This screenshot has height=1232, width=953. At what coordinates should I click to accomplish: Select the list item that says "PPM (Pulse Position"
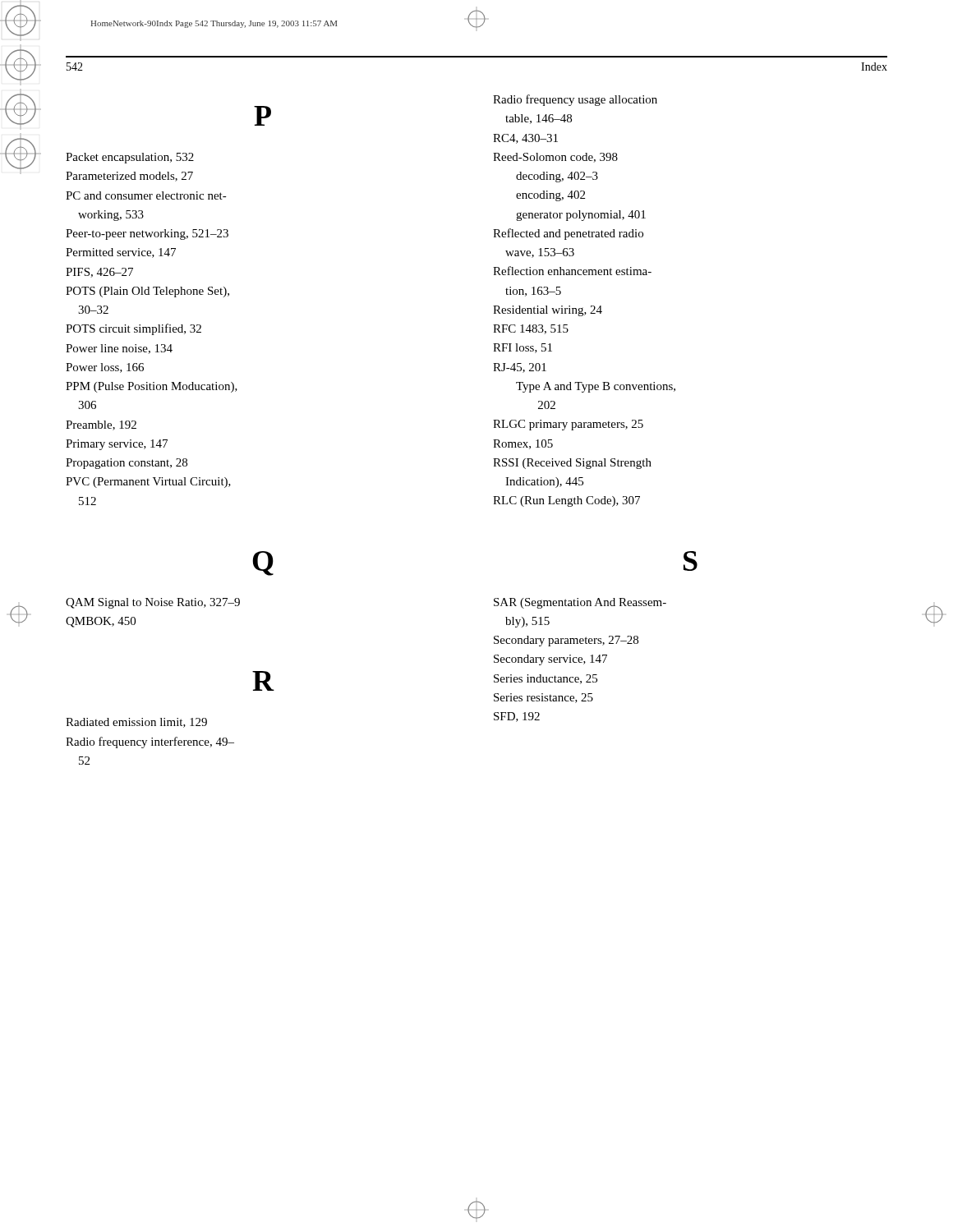(x=152, y=396)
